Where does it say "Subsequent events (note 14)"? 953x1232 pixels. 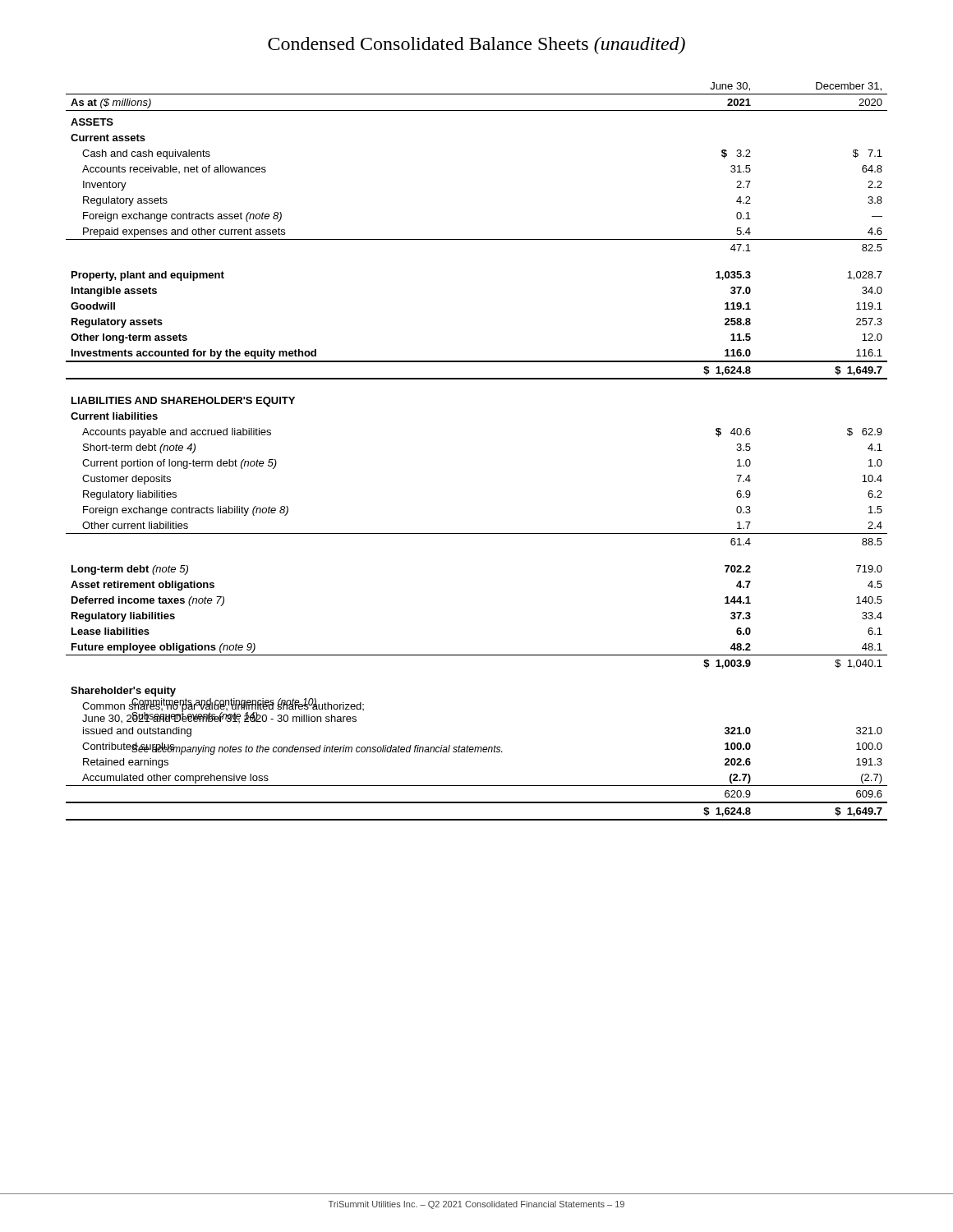point(195,716)
